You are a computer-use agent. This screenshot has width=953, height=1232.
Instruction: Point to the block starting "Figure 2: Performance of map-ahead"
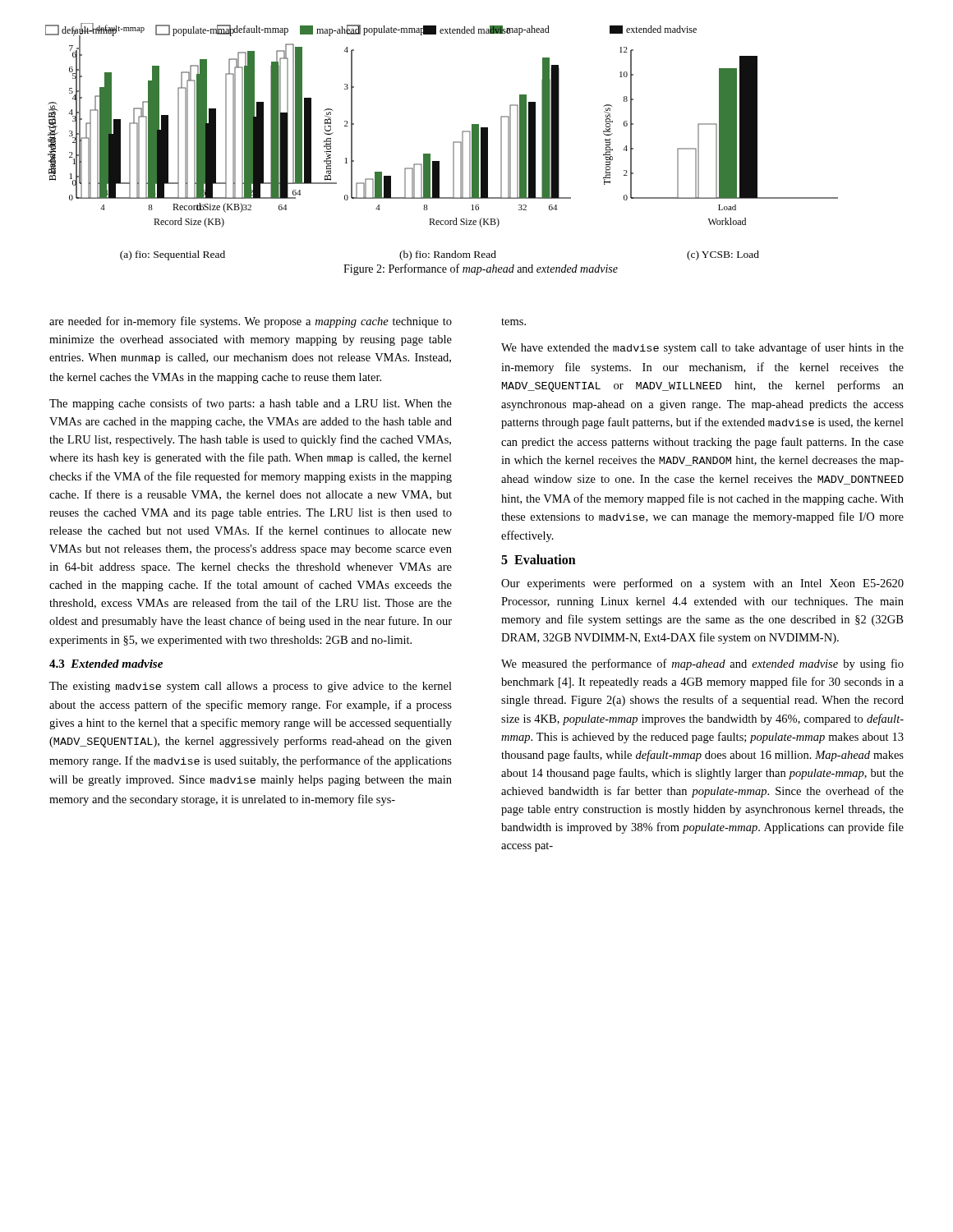click(x=481, y=269)
